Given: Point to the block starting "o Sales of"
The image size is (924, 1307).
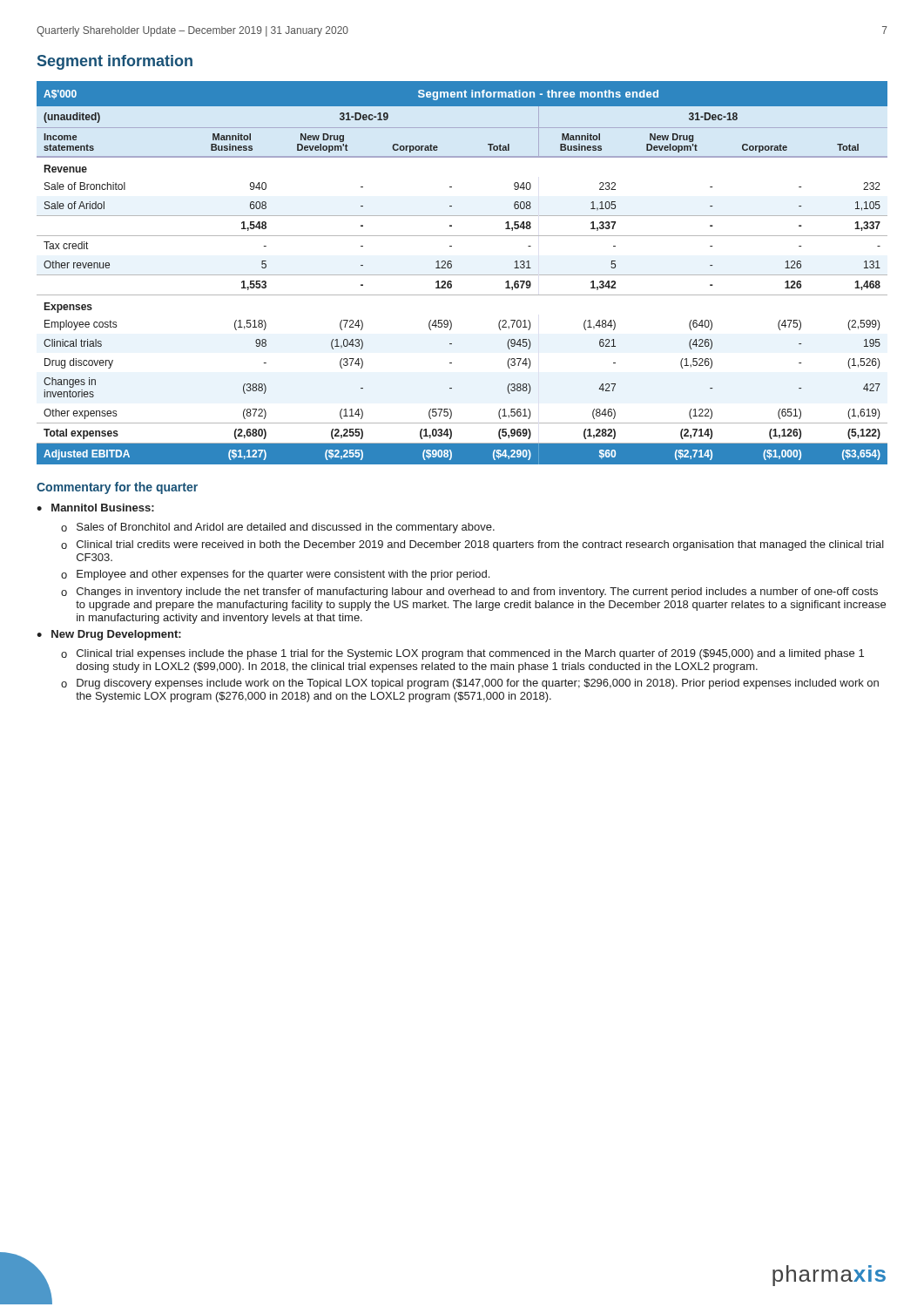Looking at the screenshot, I should click(278, 527).
